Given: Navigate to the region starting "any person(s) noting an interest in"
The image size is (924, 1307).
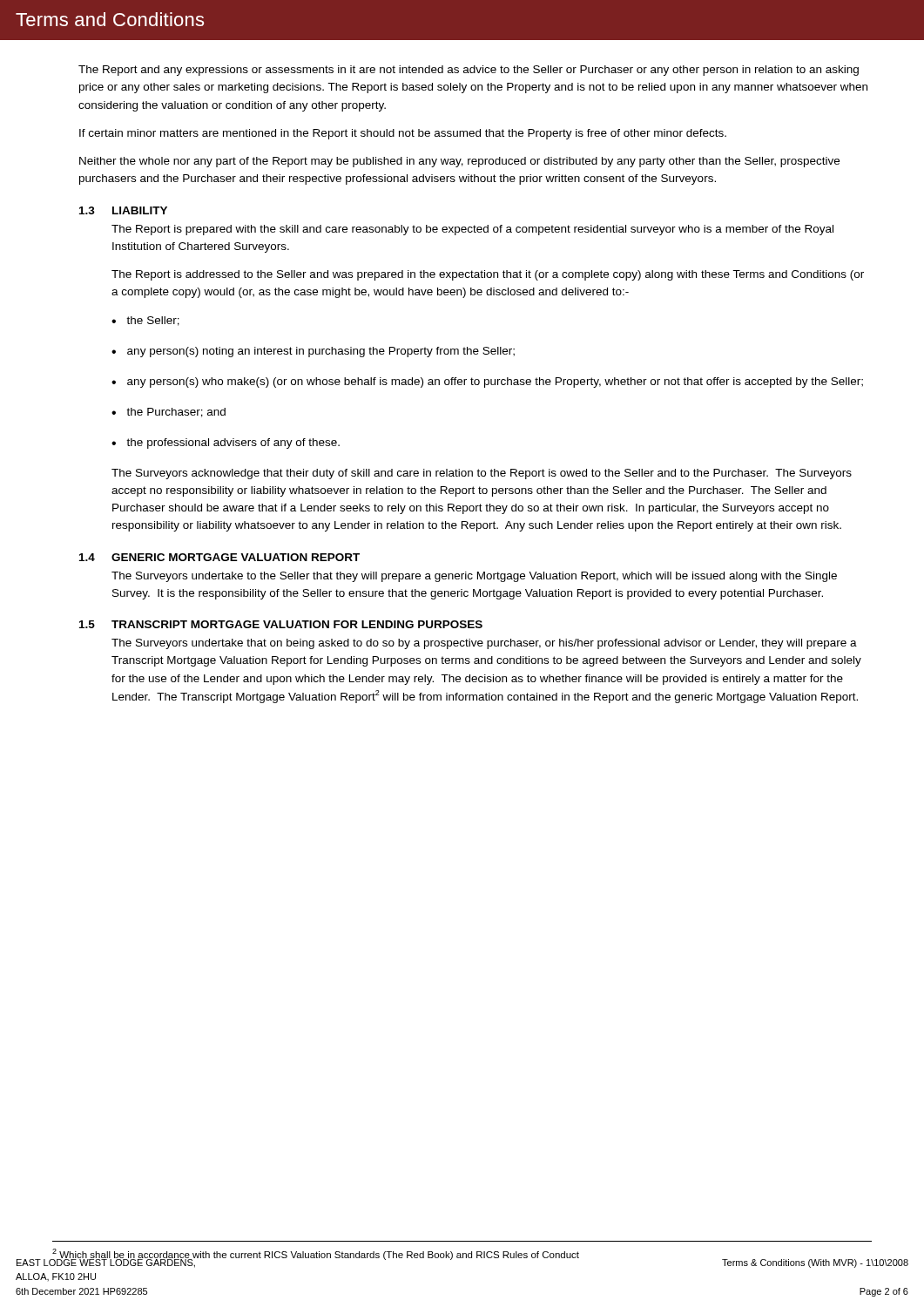Looking at the screenshot, I should point(321,350).
